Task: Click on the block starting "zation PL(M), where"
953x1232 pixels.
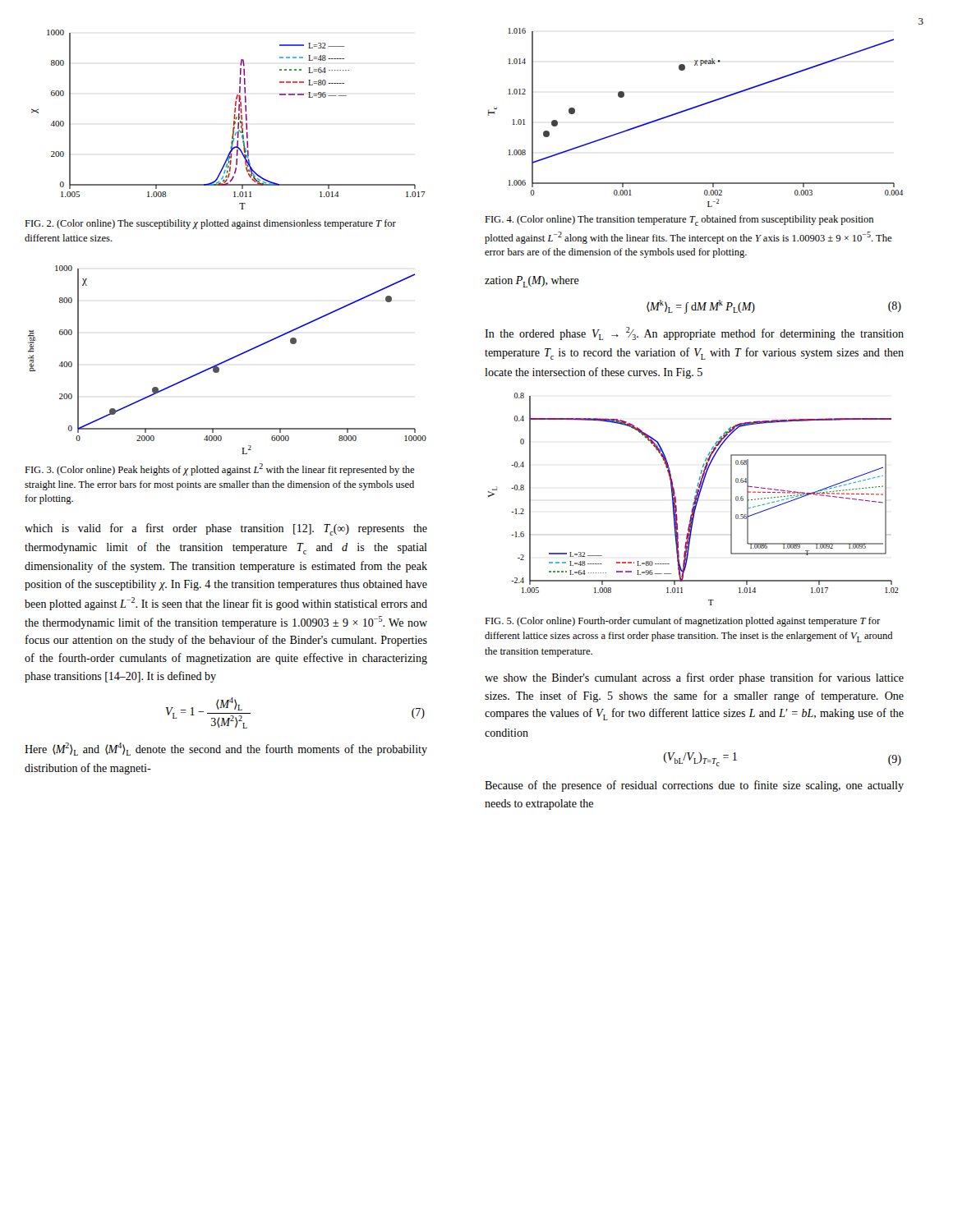Action: click(532, 281)
